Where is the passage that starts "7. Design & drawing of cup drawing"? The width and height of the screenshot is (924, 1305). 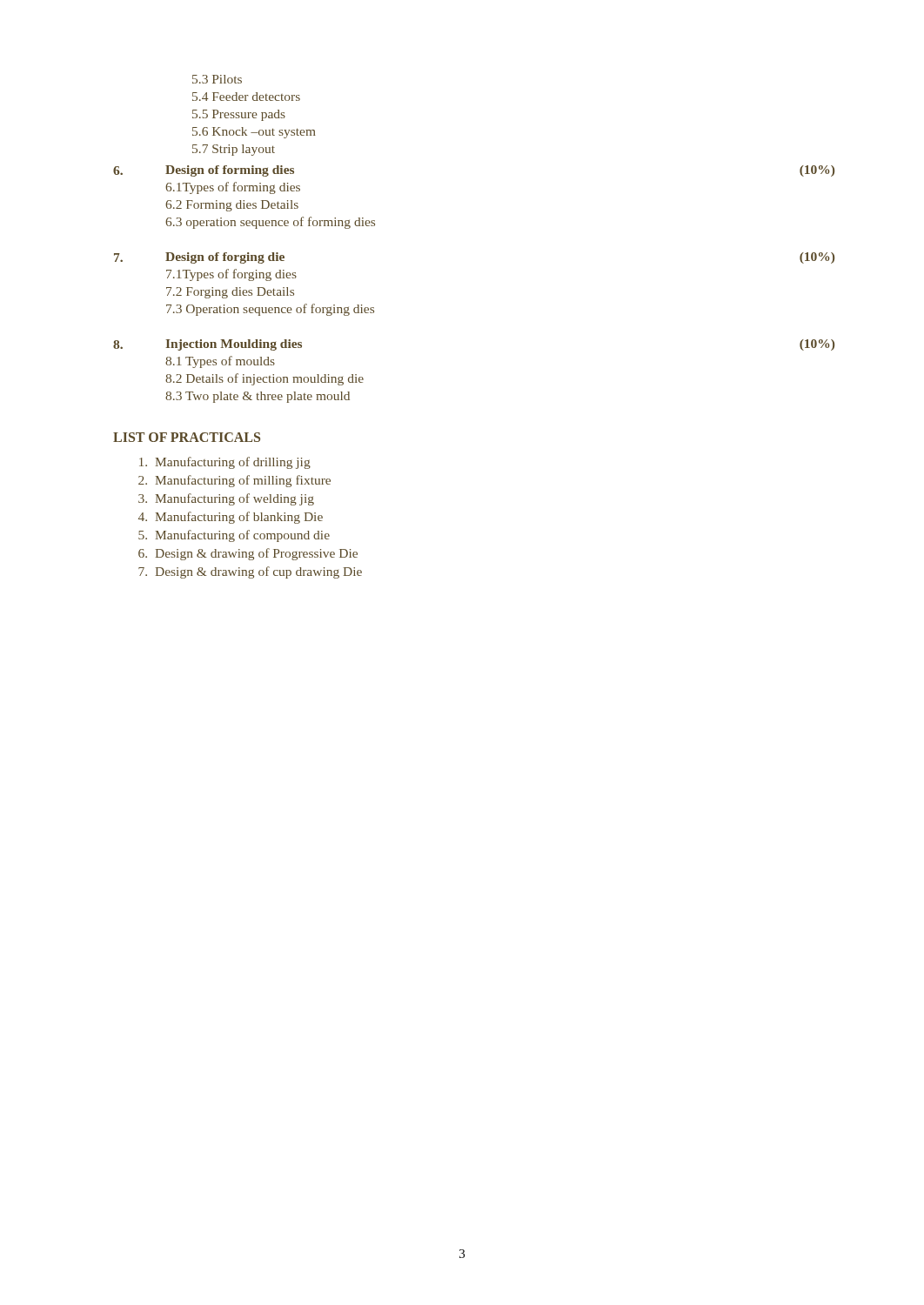(250, 572)
